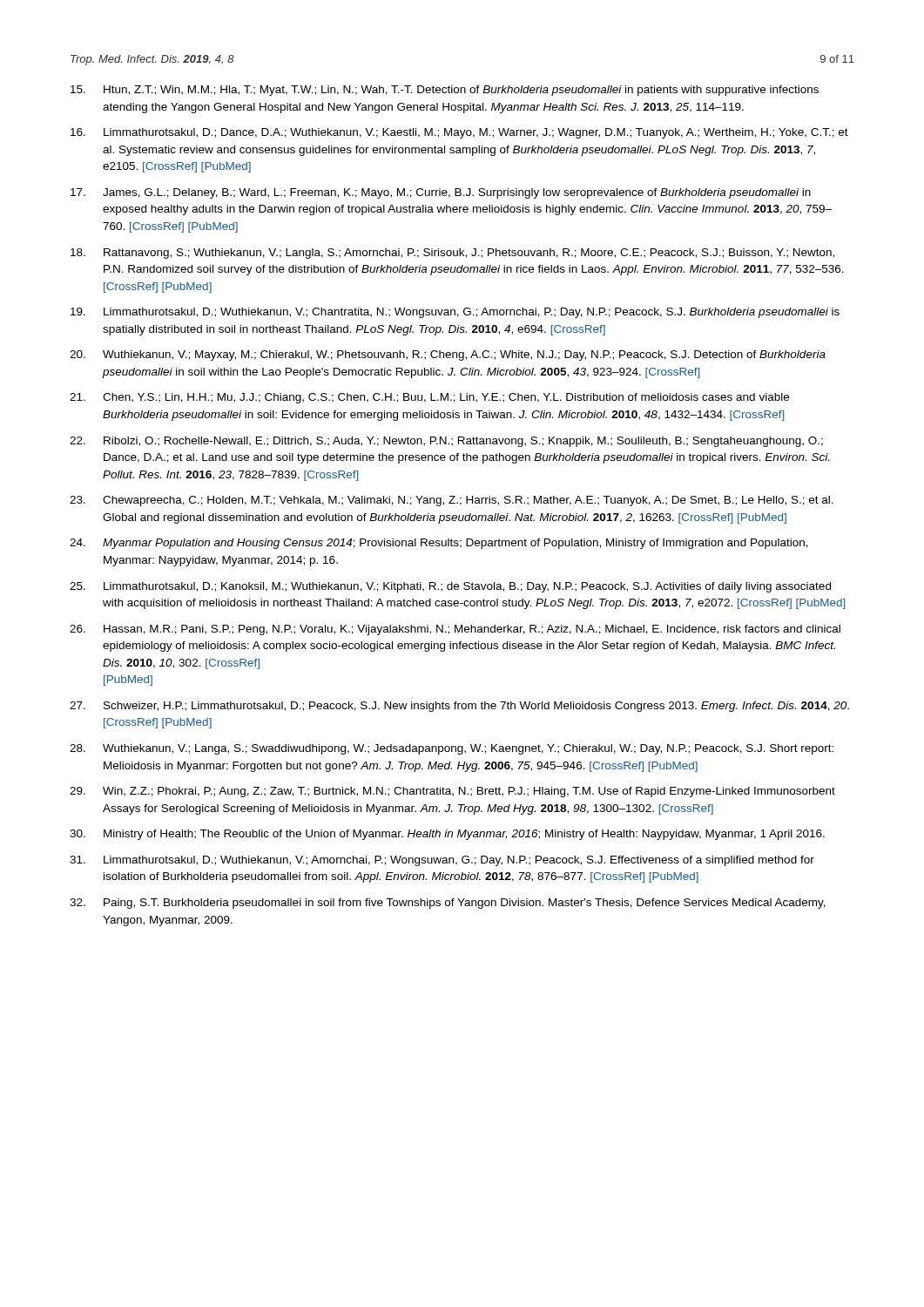Image resolution: width=924 pixels, height=1307 pixels.
Task: Select the region starting "15. Htun, Z.T.; Win, M.M.; Hla, T.;"
Action: [462, 98]
